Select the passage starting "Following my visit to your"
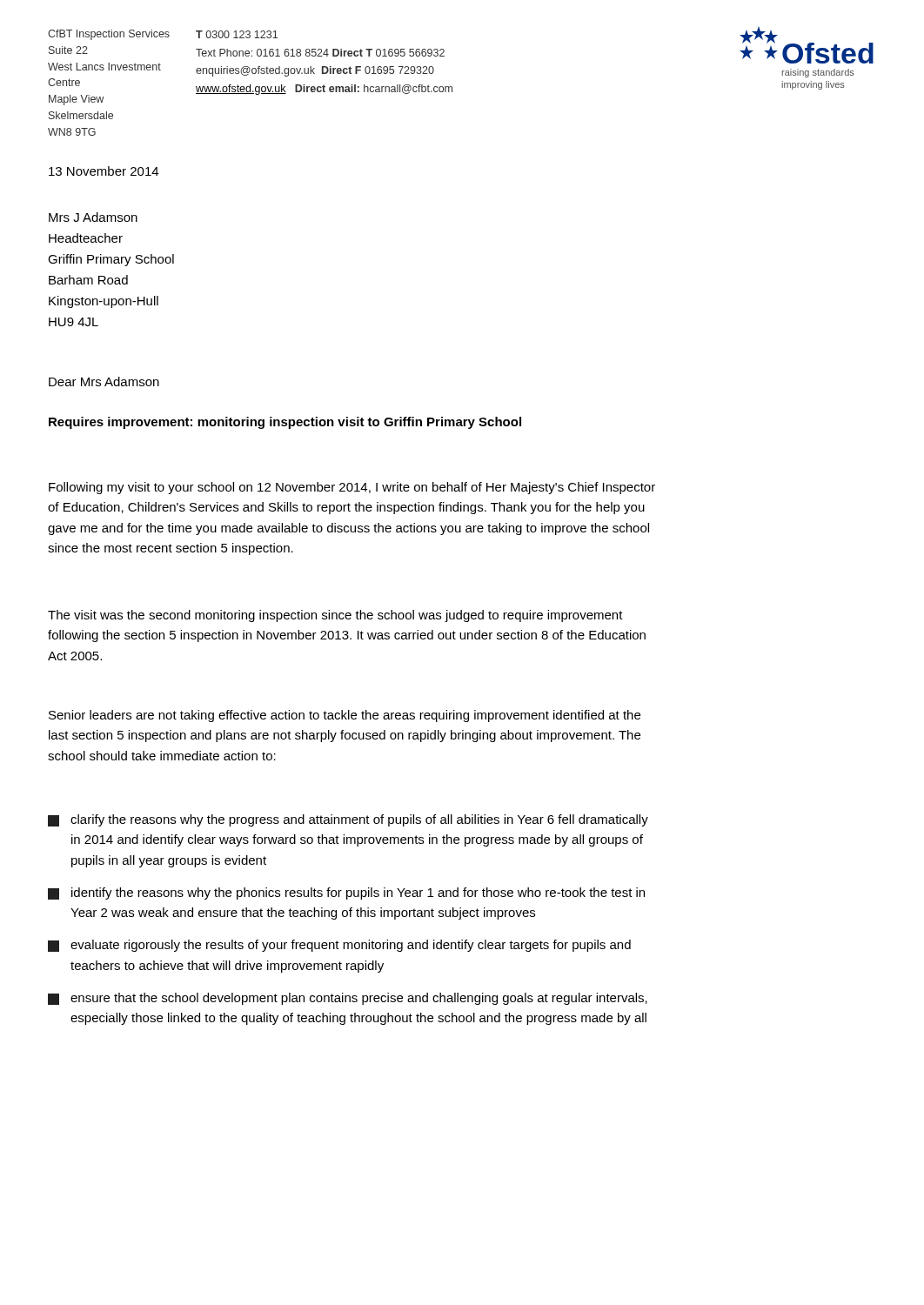 pos(352,517)
